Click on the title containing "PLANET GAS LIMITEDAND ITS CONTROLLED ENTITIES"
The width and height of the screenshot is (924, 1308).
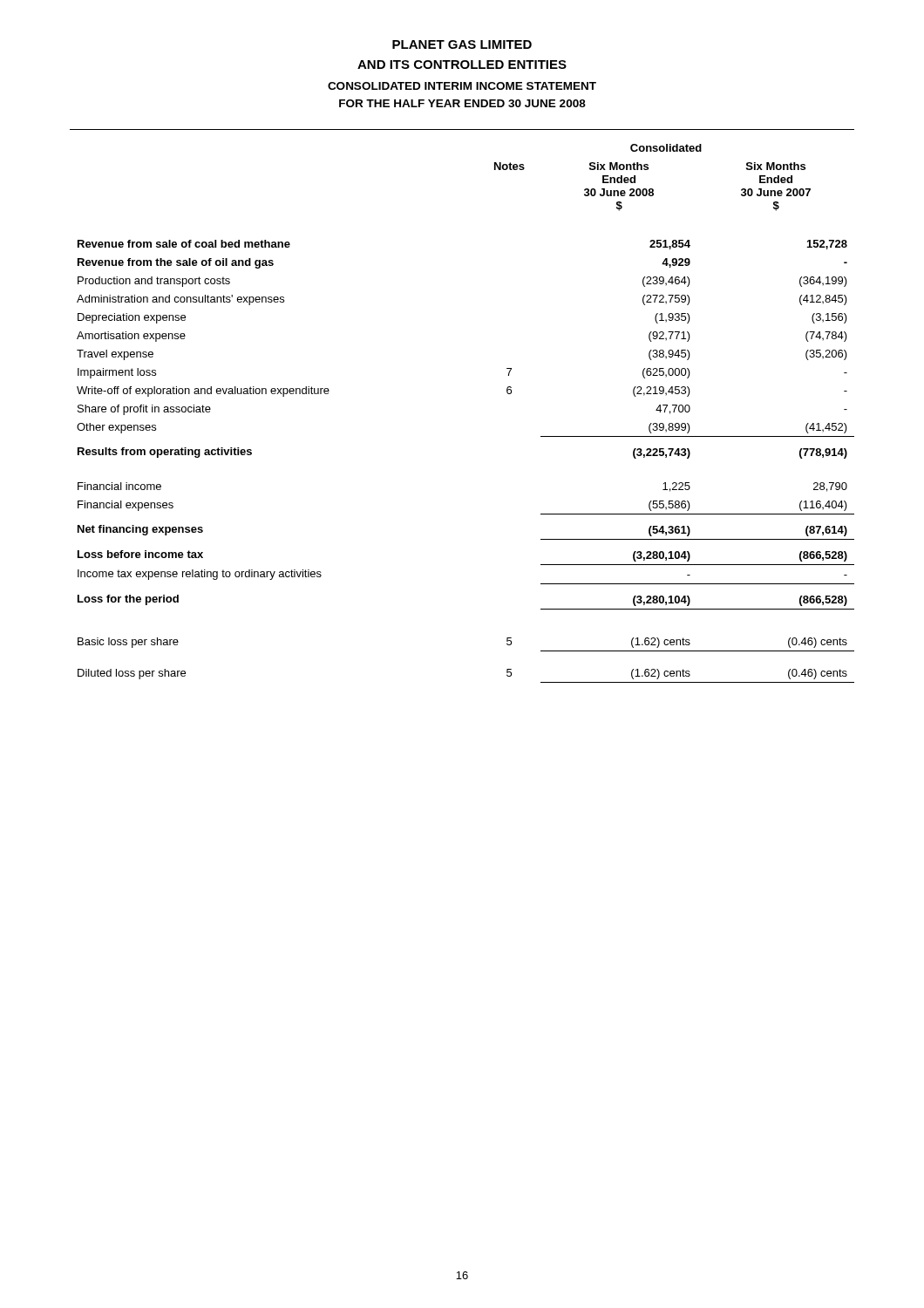pos(462,54)
